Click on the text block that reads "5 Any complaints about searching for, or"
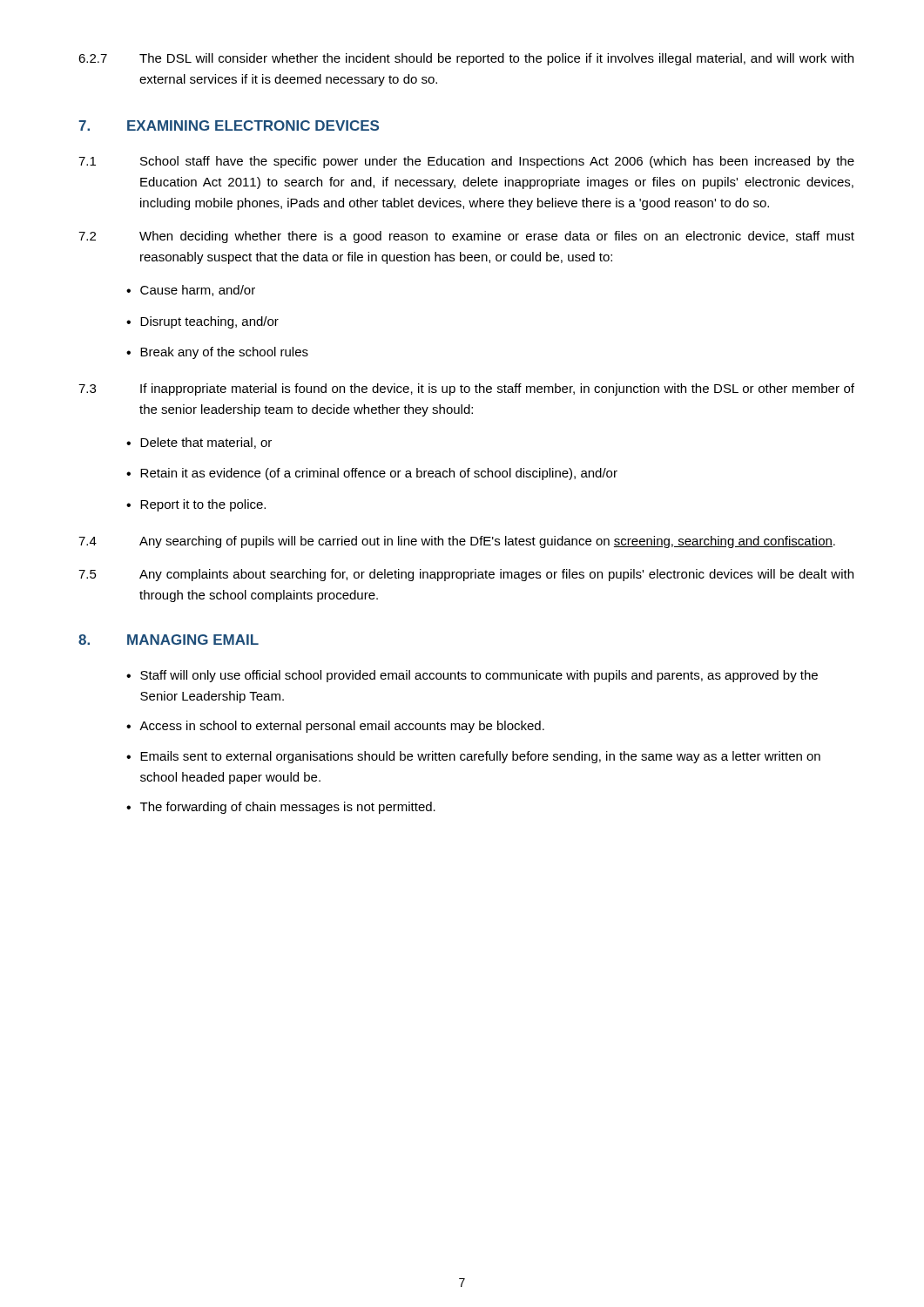 [466, 584]
